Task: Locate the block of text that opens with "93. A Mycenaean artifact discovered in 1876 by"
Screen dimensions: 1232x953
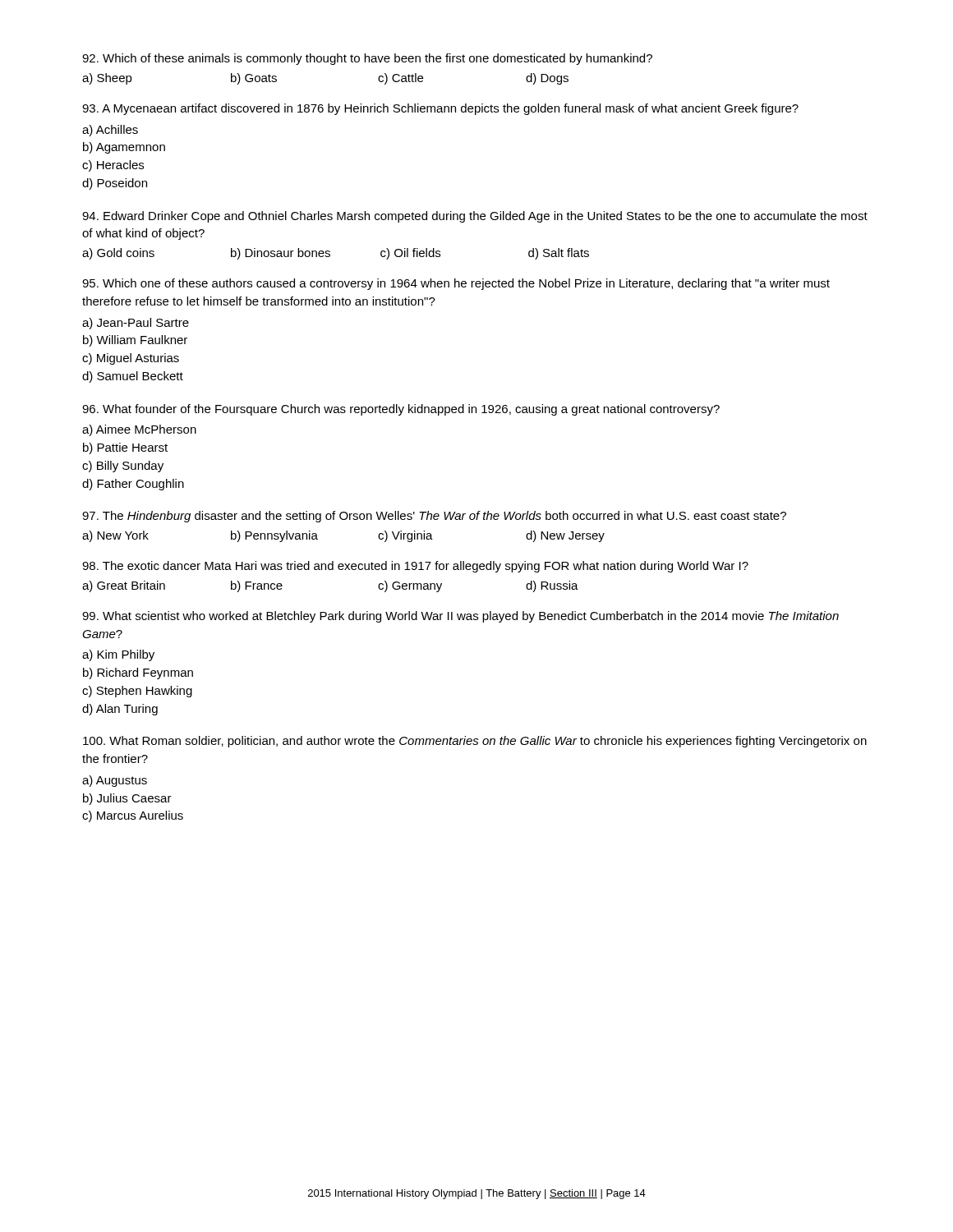Action: (440, 109)
